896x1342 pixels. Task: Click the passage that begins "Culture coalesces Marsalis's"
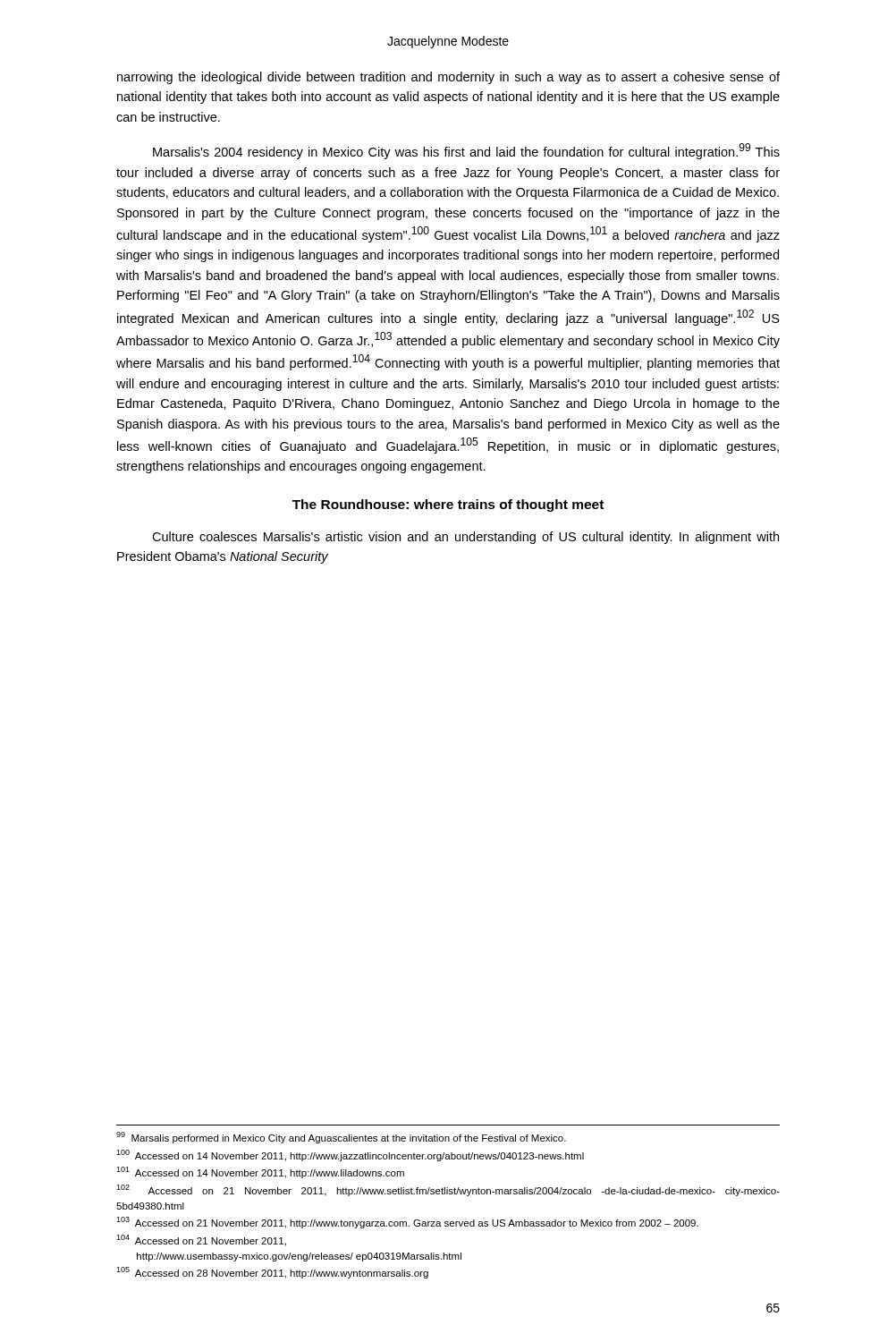448,547
